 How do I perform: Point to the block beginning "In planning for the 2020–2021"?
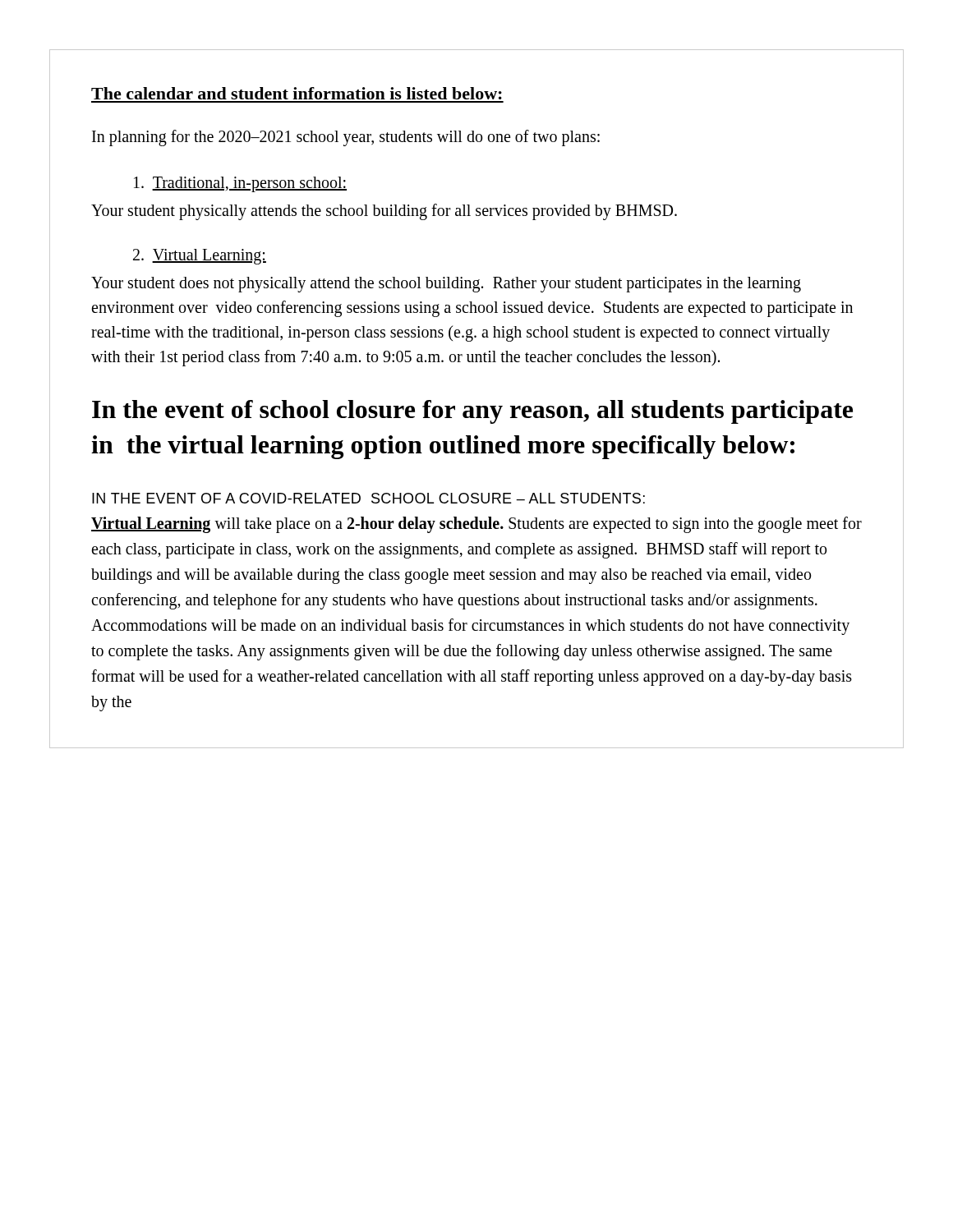click(346, 136)
